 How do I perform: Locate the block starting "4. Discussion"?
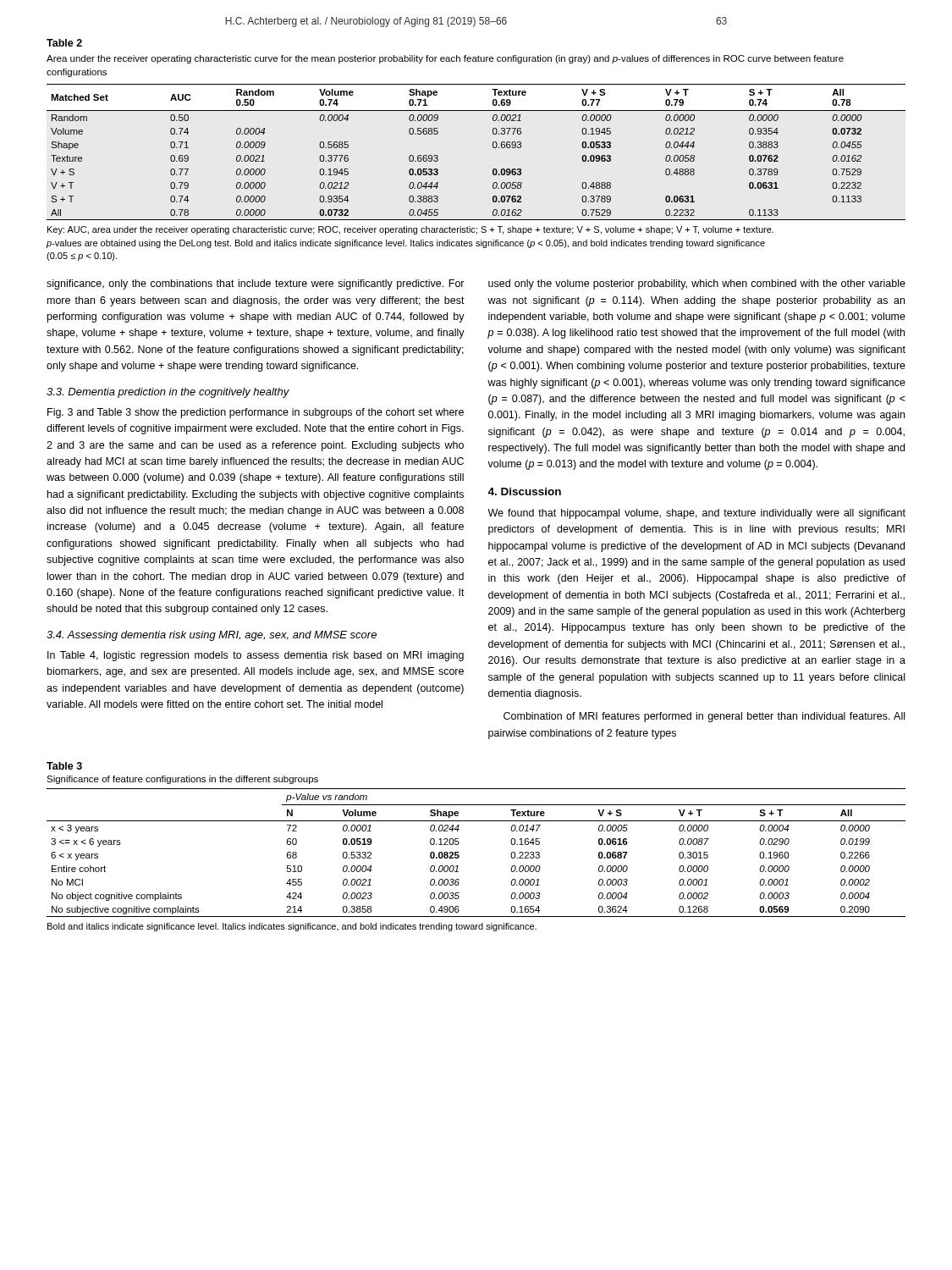pos(525,491)
